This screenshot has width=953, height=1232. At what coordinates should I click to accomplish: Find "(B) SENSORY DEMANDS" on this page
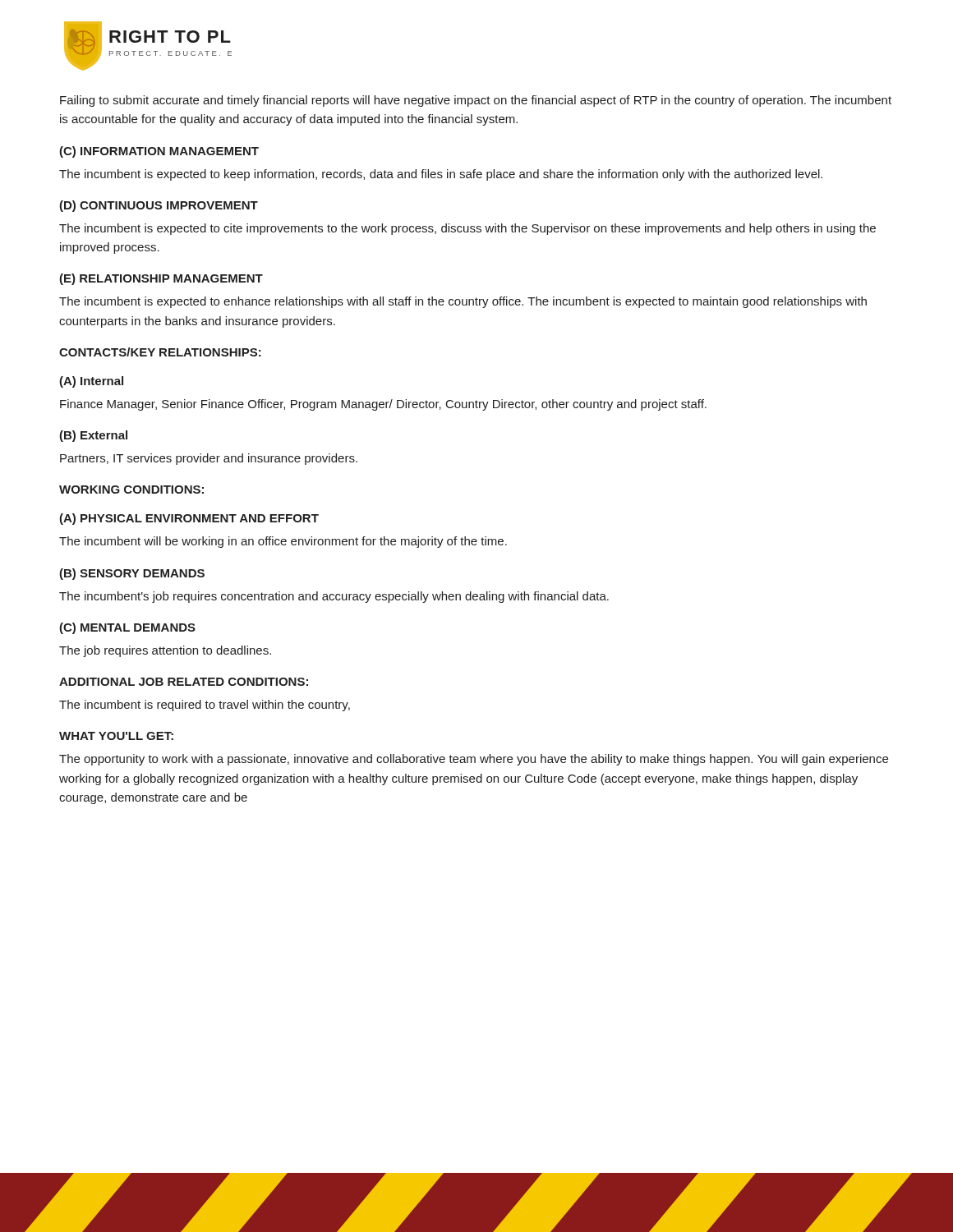click(132, 572)
